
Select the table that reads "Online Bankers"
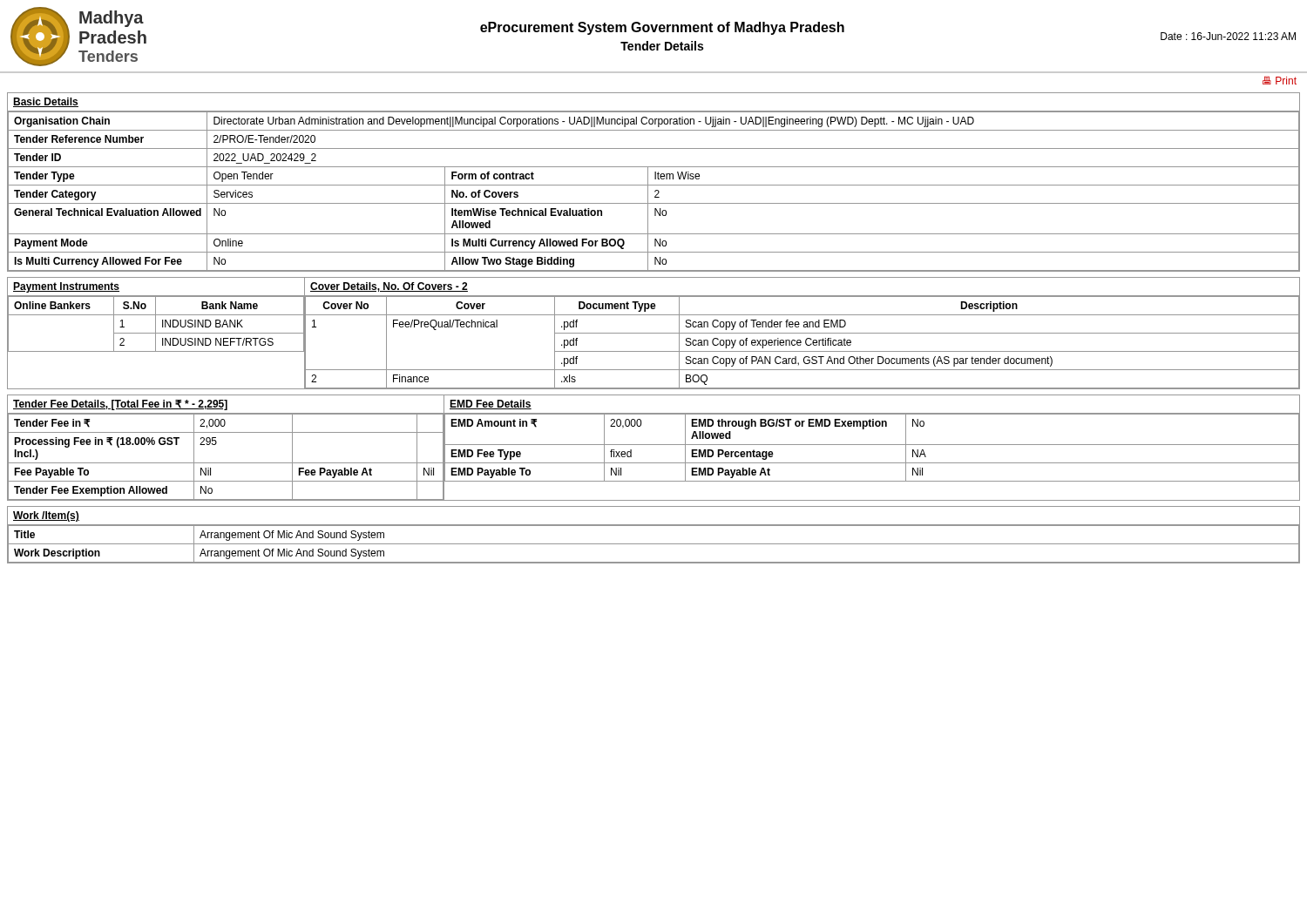156,333
